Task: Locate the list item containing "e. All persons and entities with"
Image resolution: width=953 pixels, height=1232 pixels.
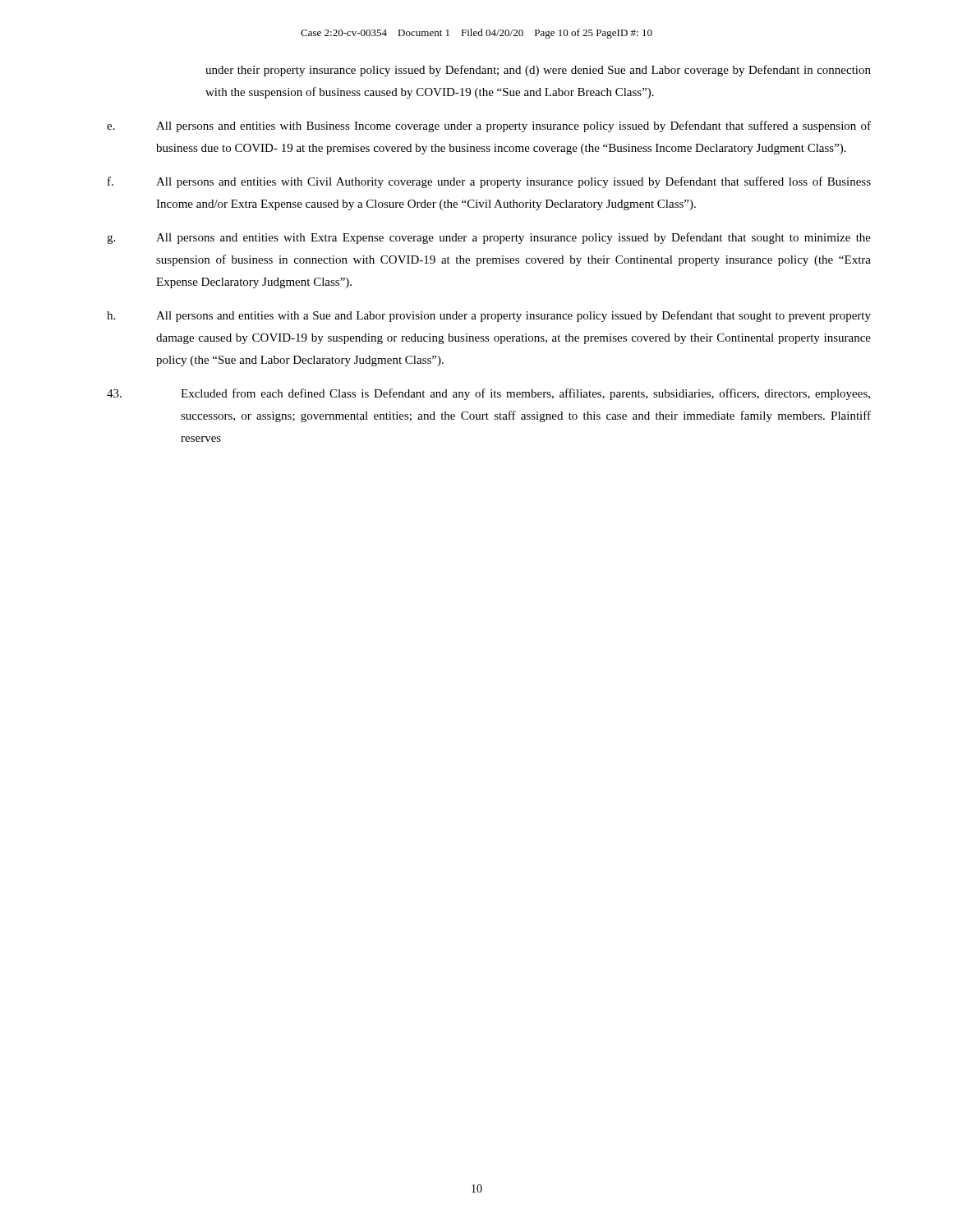Action: (489, 137)
